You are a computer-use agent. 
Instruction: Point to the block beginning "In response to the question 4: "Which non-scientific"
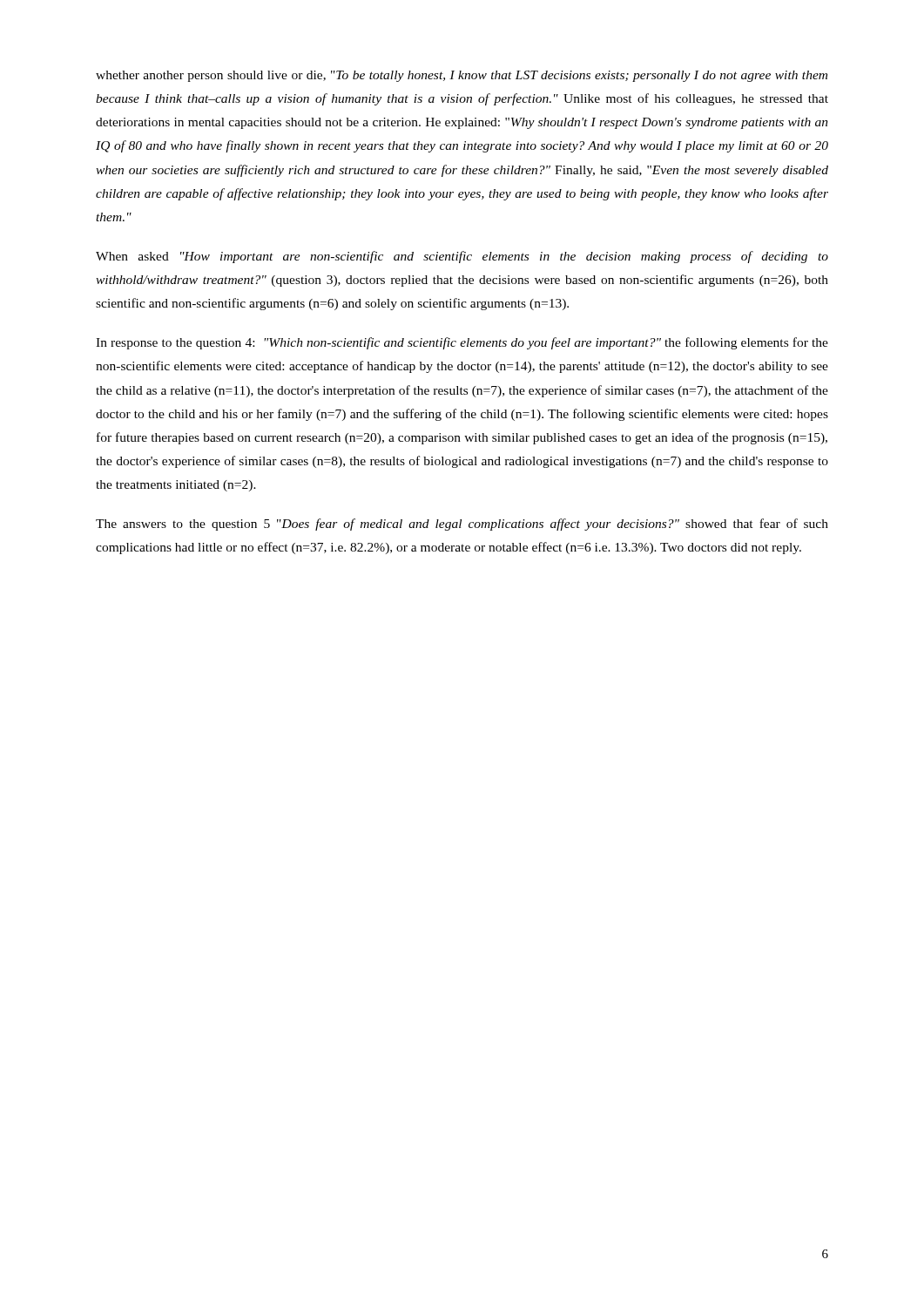point(462,413)
